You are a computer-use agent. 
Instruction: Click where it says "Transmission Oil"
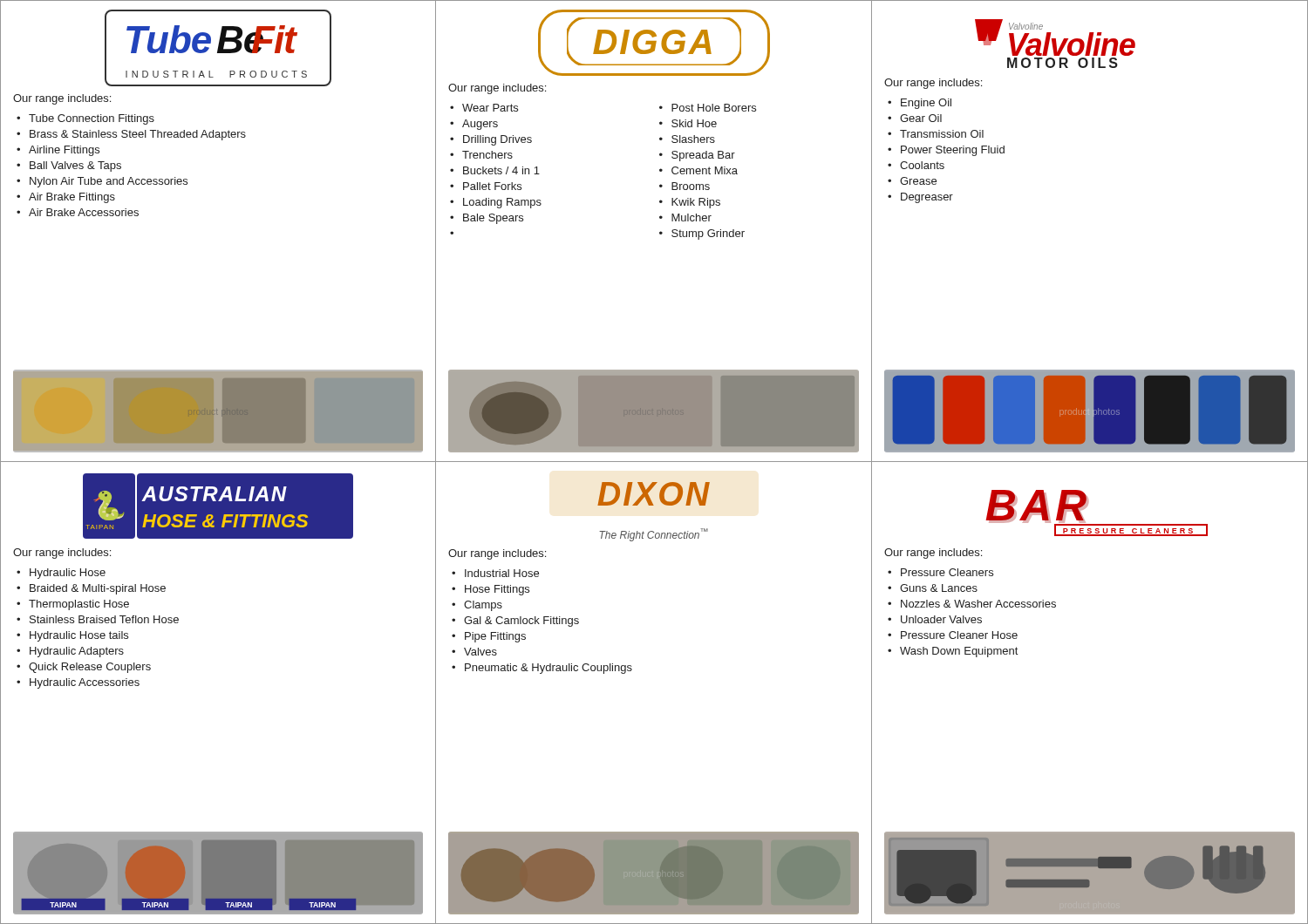tap(942, 134)
